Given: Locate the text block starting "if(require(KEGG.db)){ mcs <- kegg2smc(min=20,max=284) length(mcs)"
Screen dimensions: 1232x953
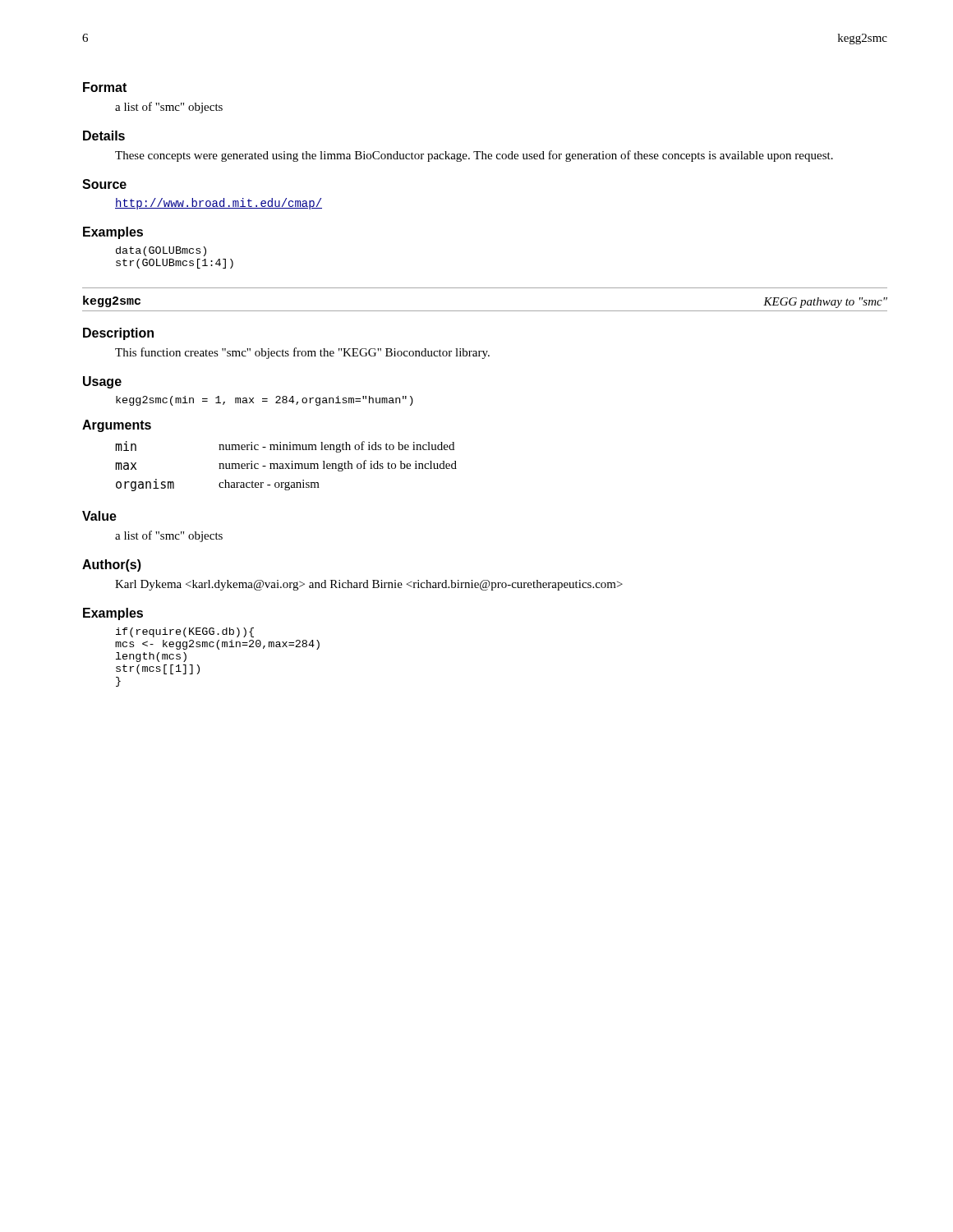Looking at the screenshot, I should (x=218, y=657).
